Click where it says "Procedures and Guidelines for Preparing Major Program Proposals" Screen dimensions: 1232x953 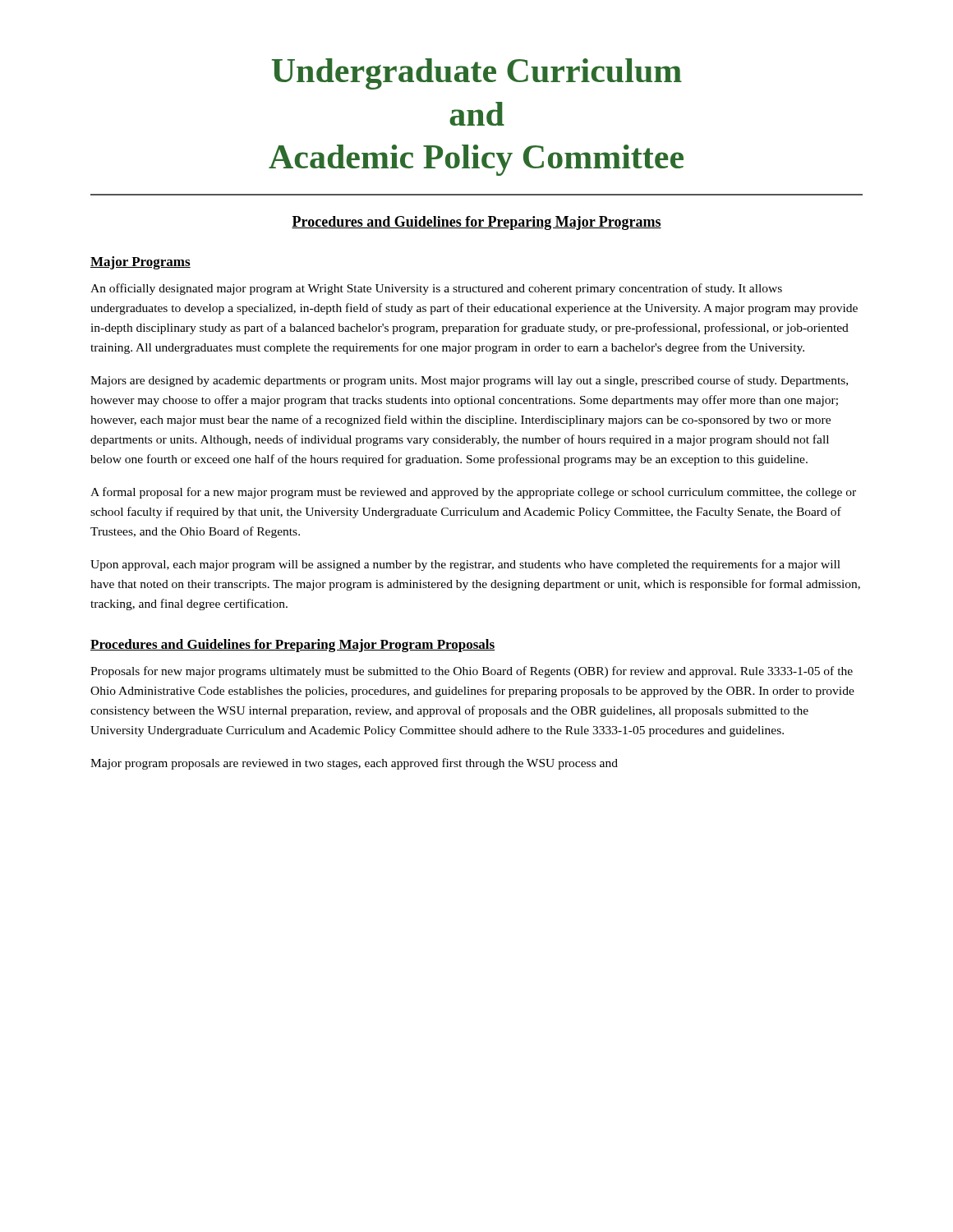coord(293,644)
